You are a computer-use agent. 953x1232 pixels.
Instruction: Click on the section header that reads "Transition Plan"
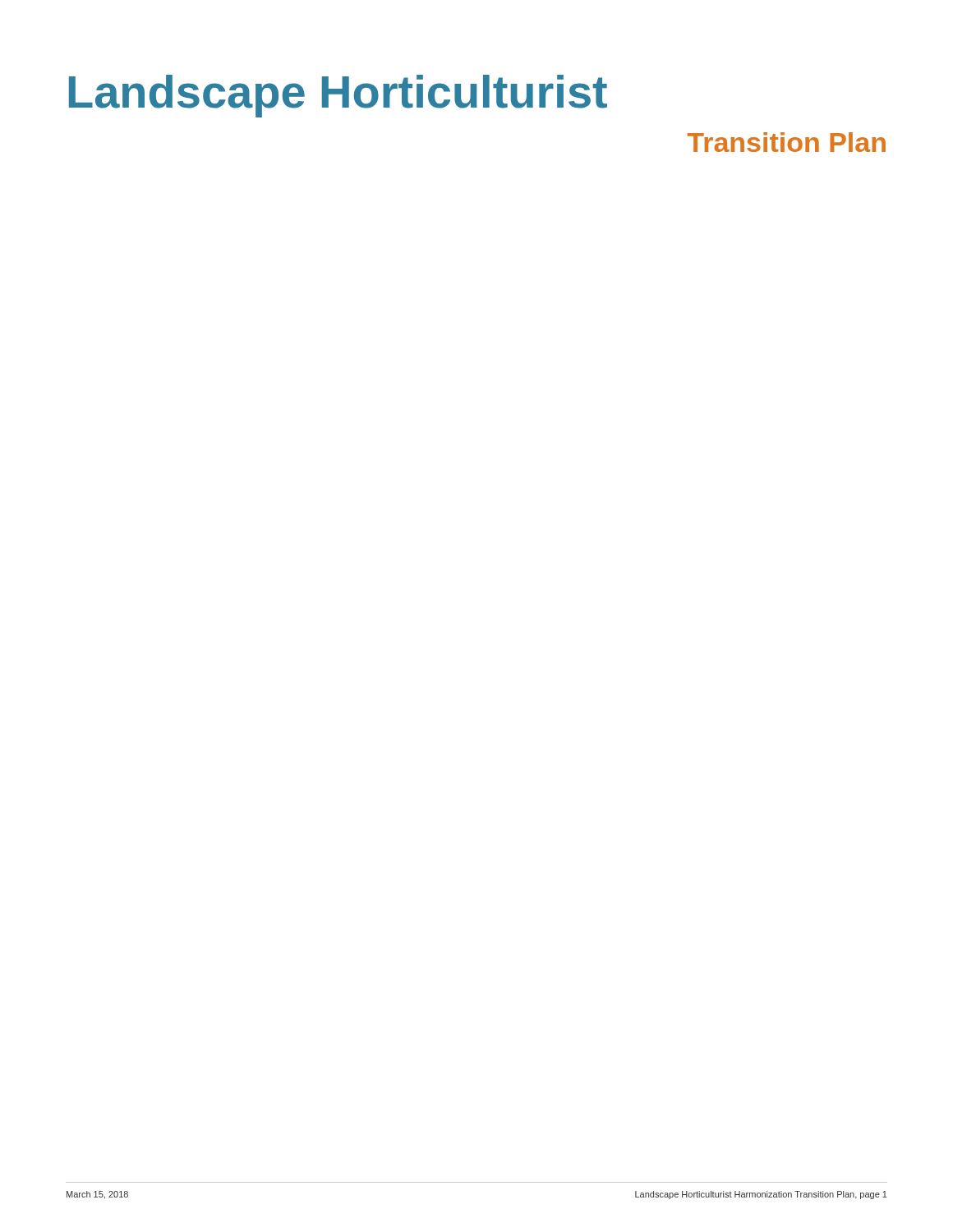tap(787, 142)
